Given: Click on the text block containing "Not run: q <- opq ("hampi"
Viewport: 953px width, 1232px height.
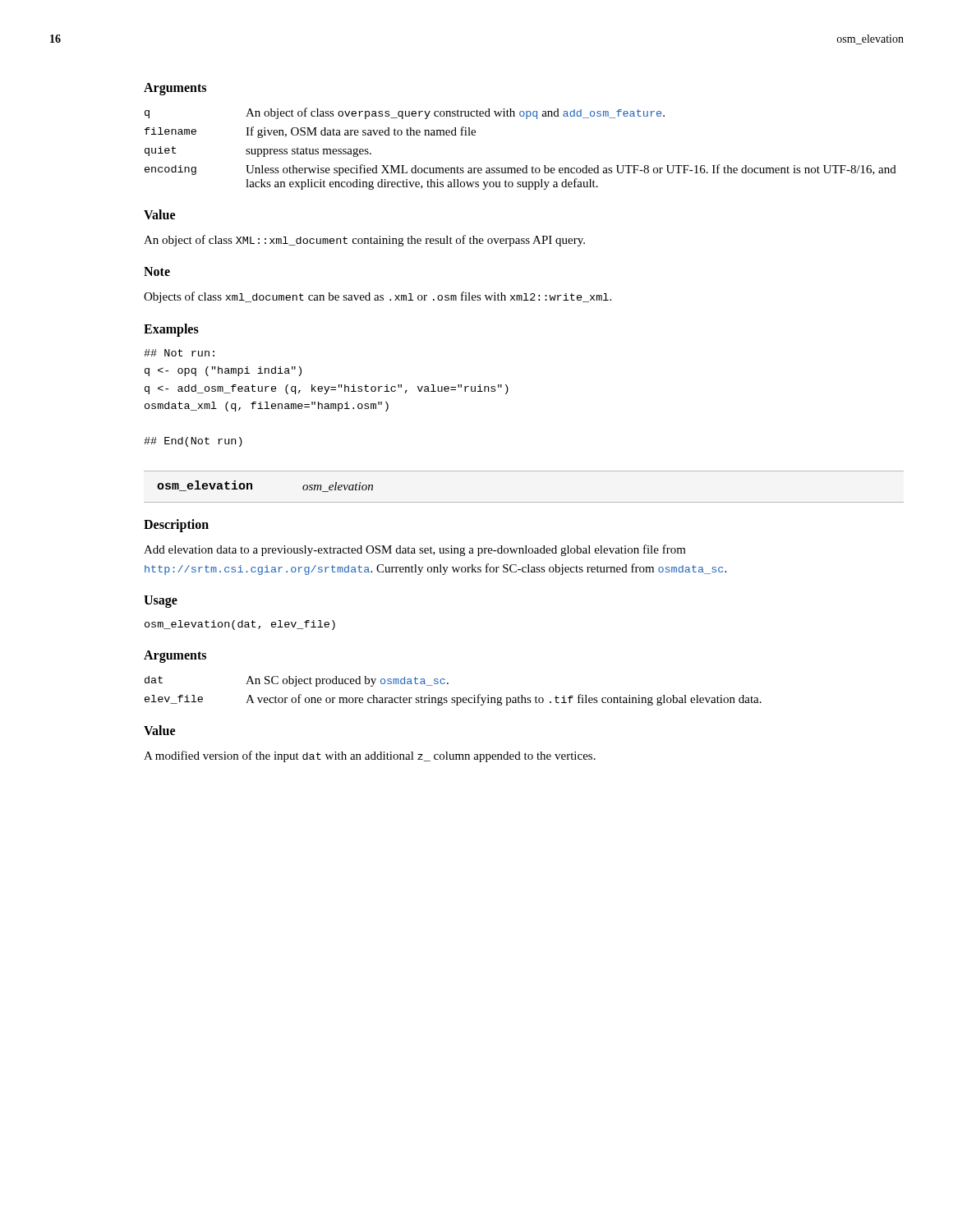Looking at the screenshot, I should (179, 353).
